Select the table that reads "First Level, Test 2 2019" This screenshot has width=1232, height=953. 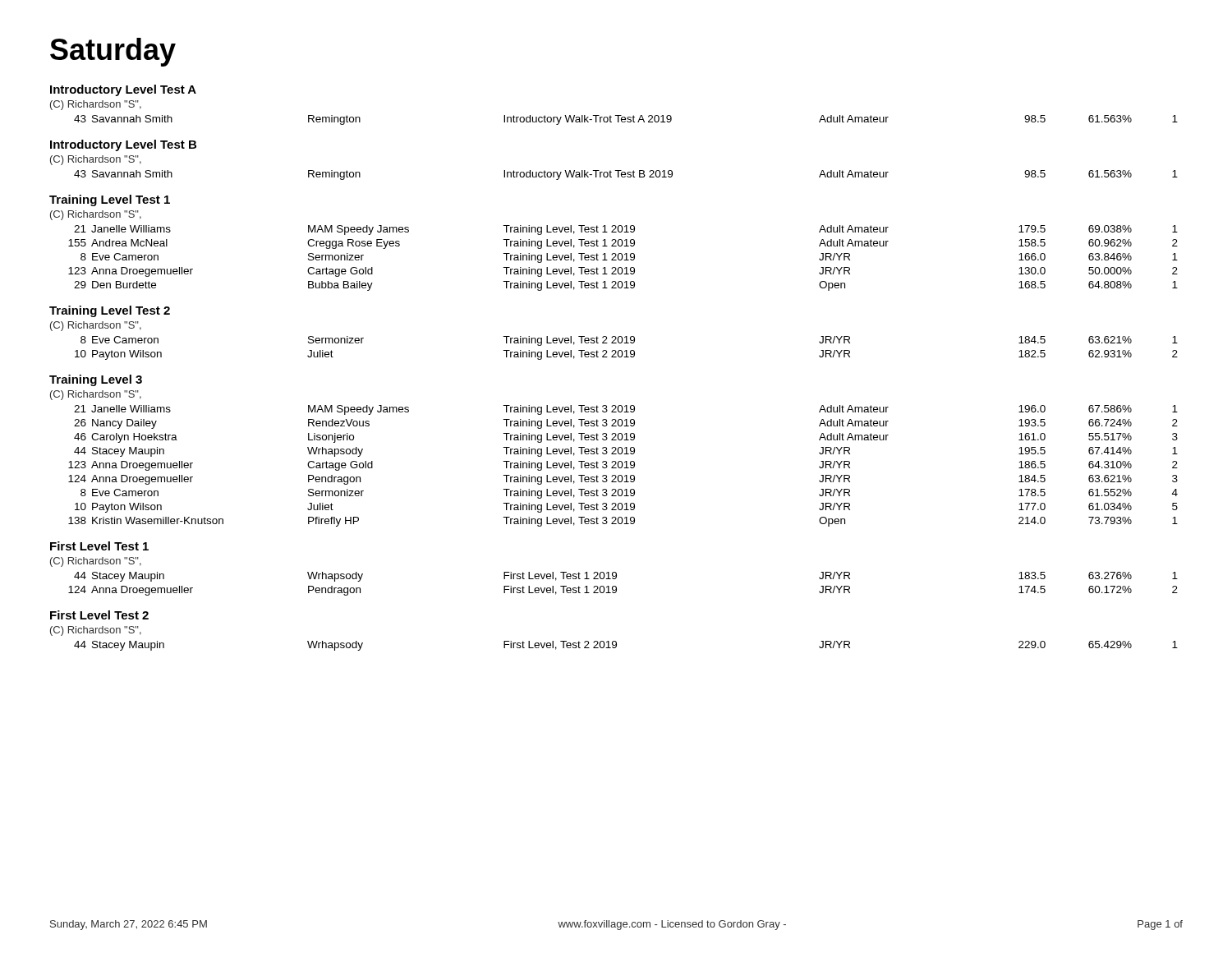[x=616, y=645]
